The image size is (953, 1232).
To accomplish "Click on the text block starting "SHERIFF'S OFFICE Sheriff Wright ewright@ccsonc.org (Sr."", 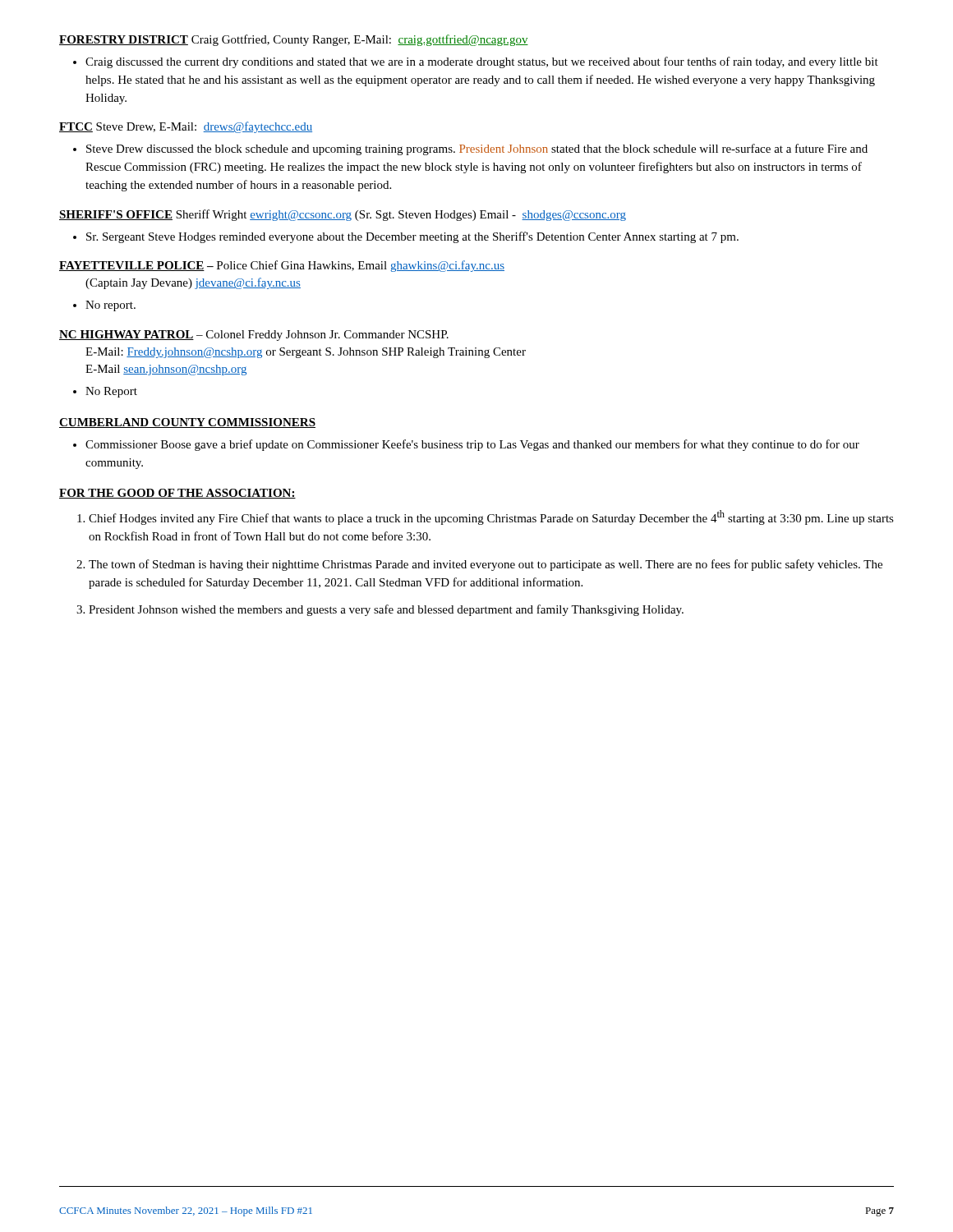I will pyautogui.click(x=343, y=214).
